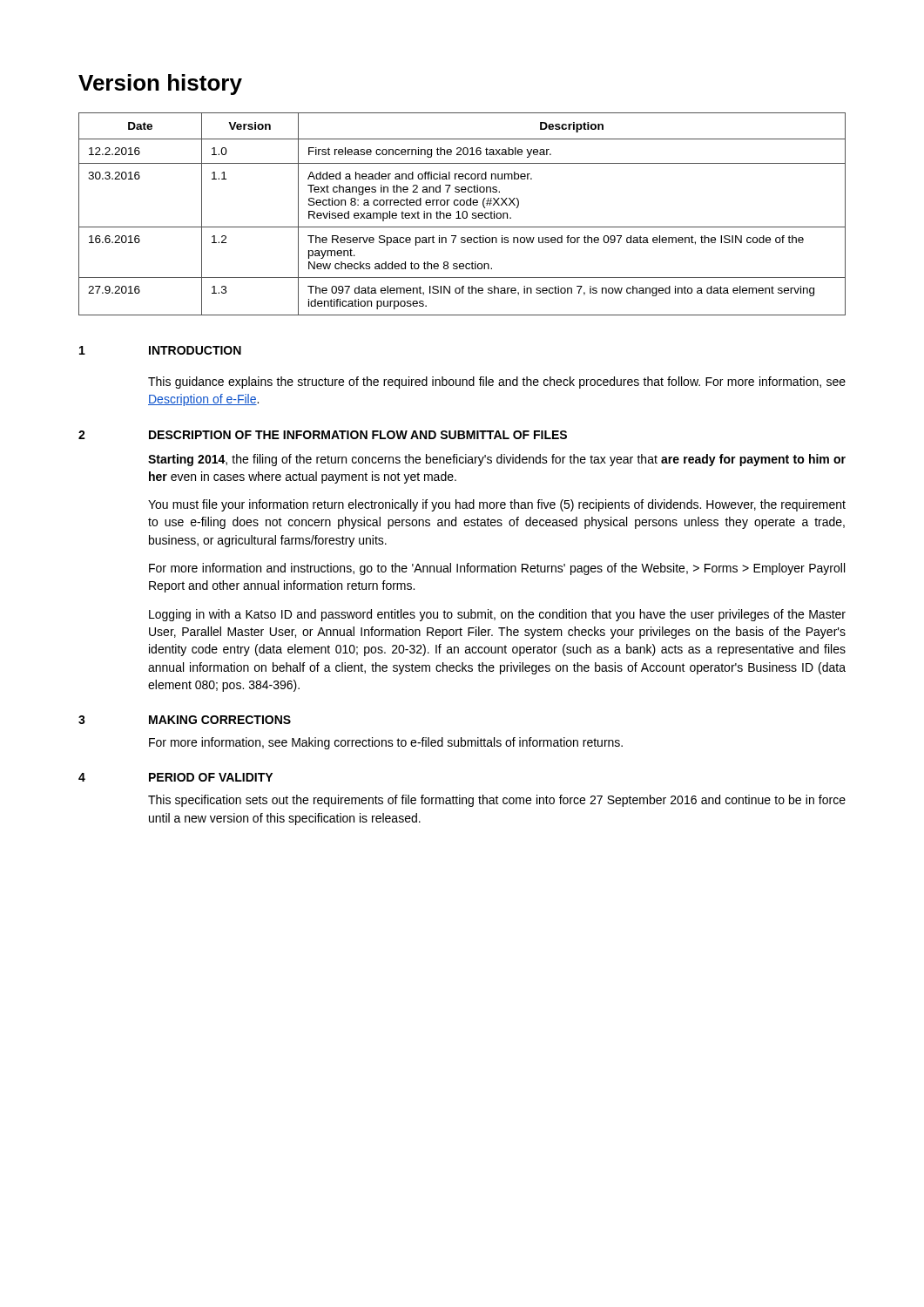The width and height of the screenshot is (924, 1307).
Task: Find the passage starting "Logging in with"
Action: 497,649
